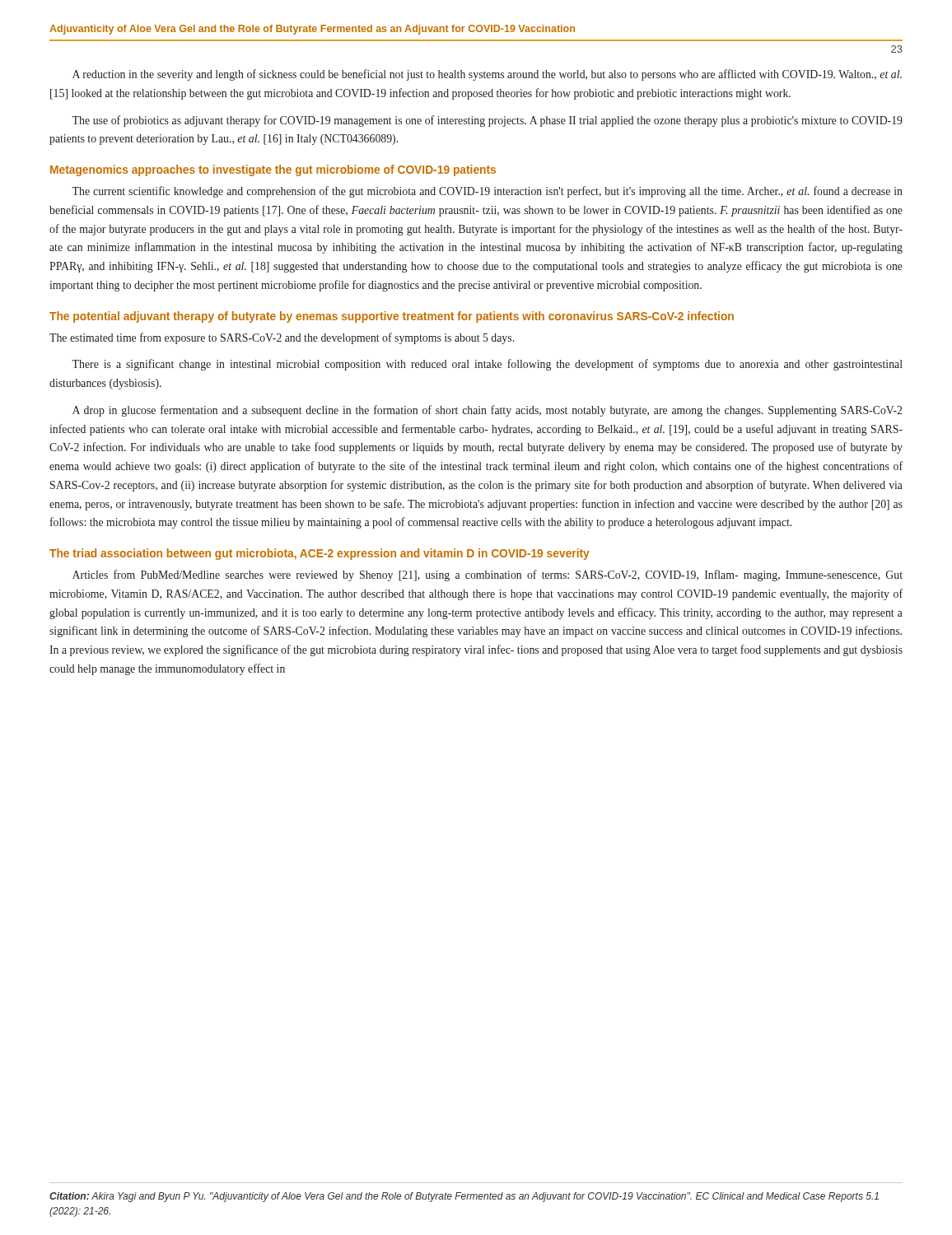Viewport: 952px width, 1235px height.
Task: Click on the text block that says "The estimated time from exposure to"
Action: click(282, 338)
